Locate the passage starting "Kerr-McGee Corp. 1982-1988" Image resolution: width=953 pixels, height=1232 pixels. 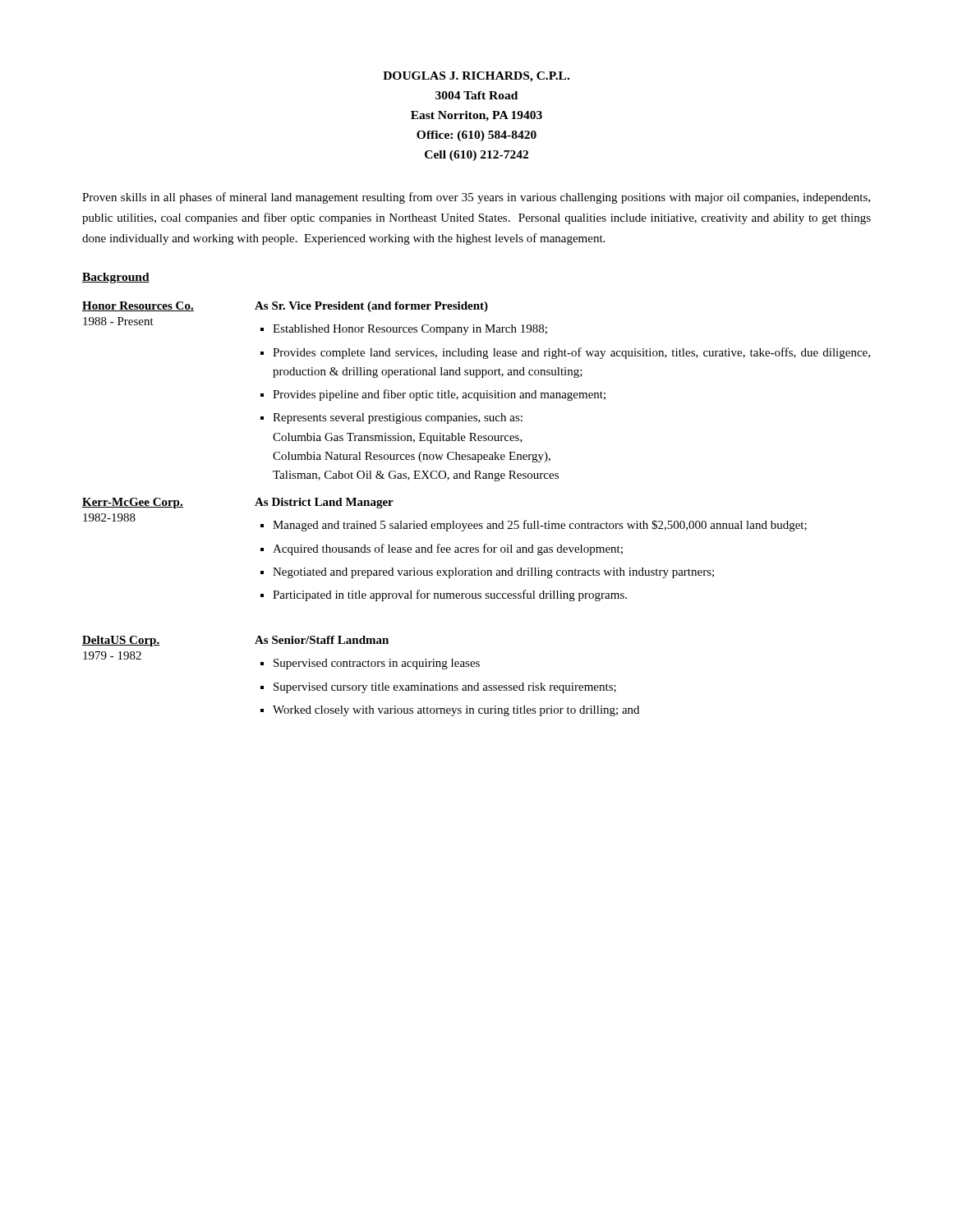168,510
